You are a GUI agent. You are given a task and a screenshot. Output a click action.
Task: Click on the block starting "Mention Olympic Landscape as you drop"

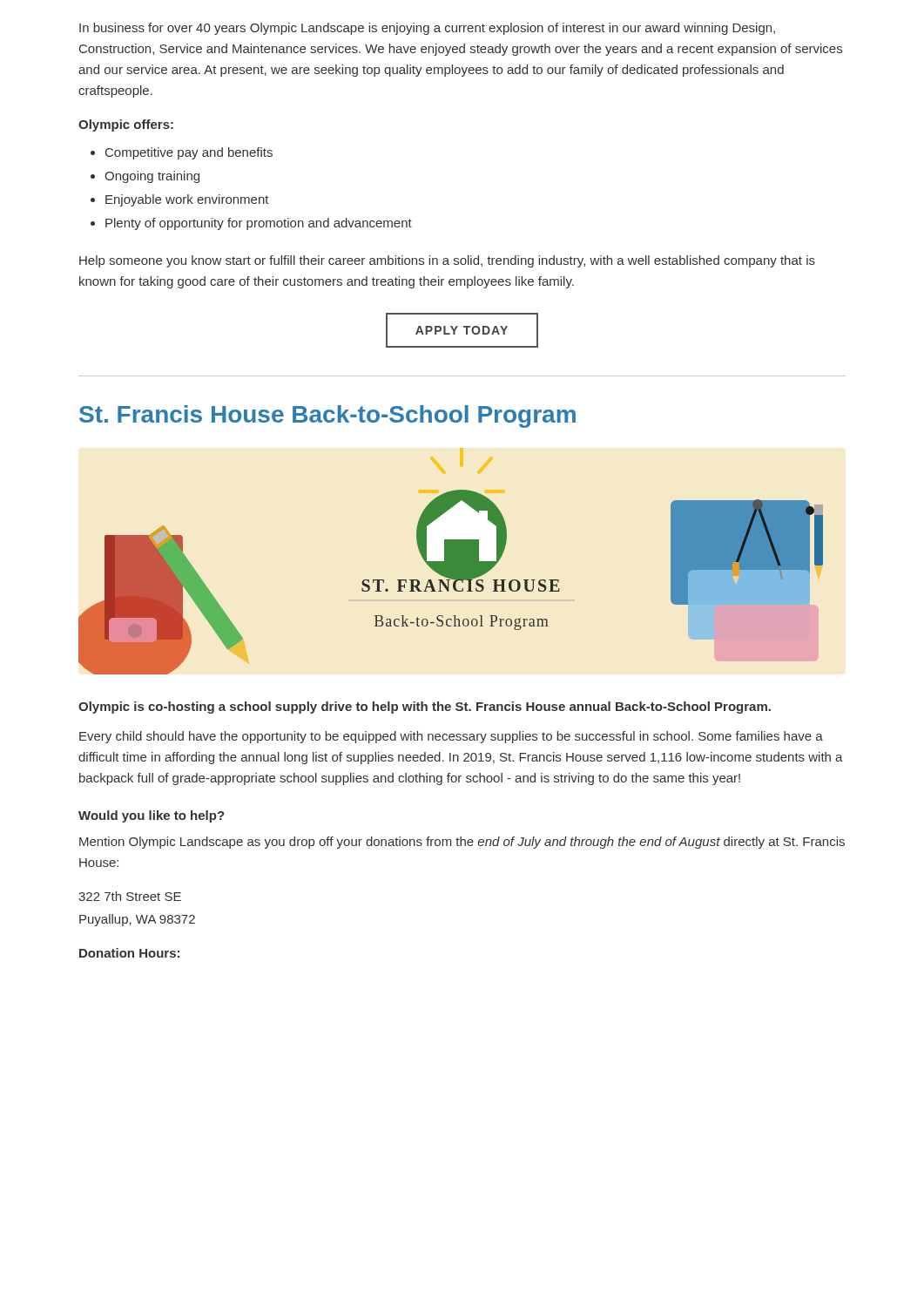point(462,852)
